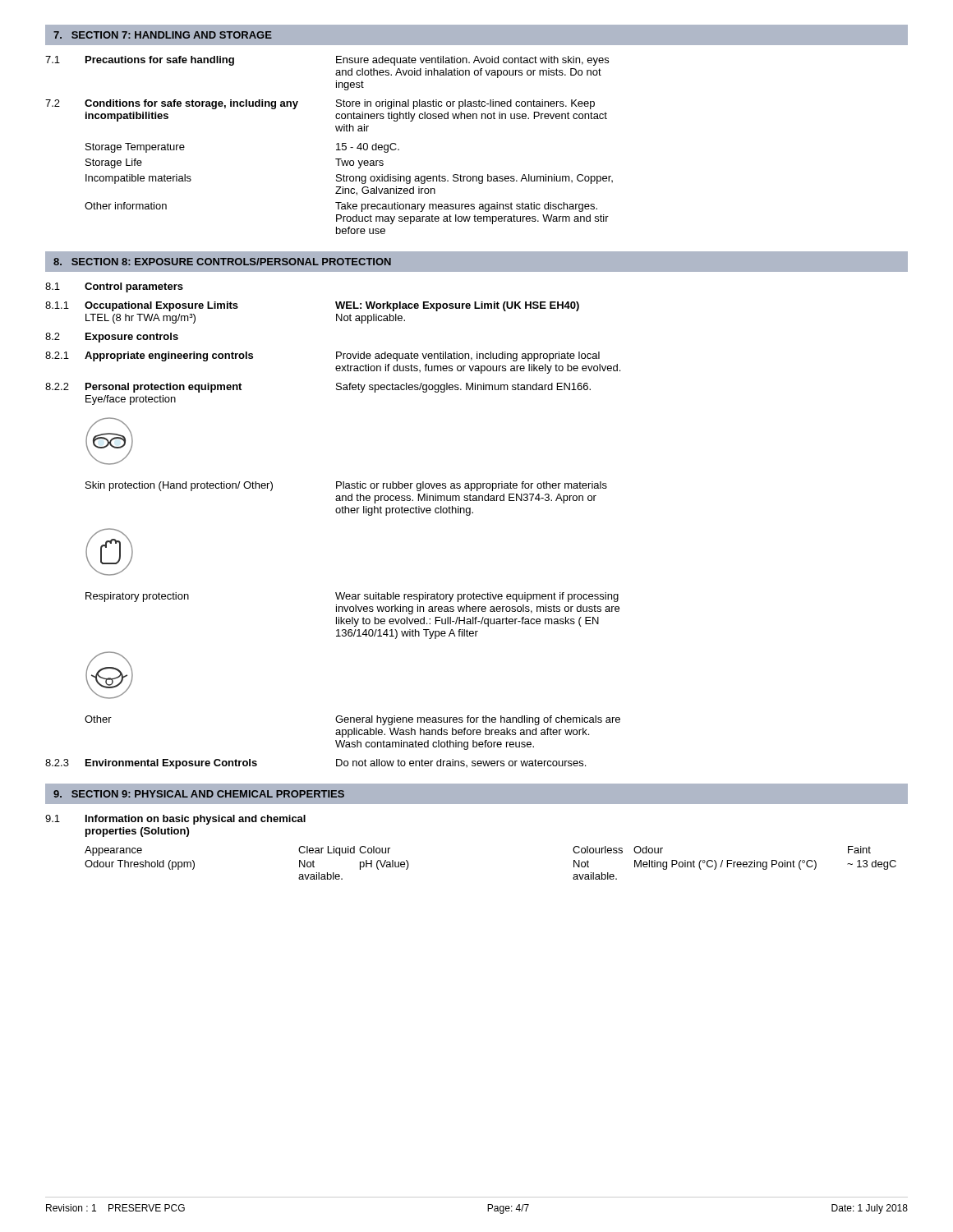
Task: Select the text block that reads "Other information Take precautionary measures"
Action: (x=476, y=218)
